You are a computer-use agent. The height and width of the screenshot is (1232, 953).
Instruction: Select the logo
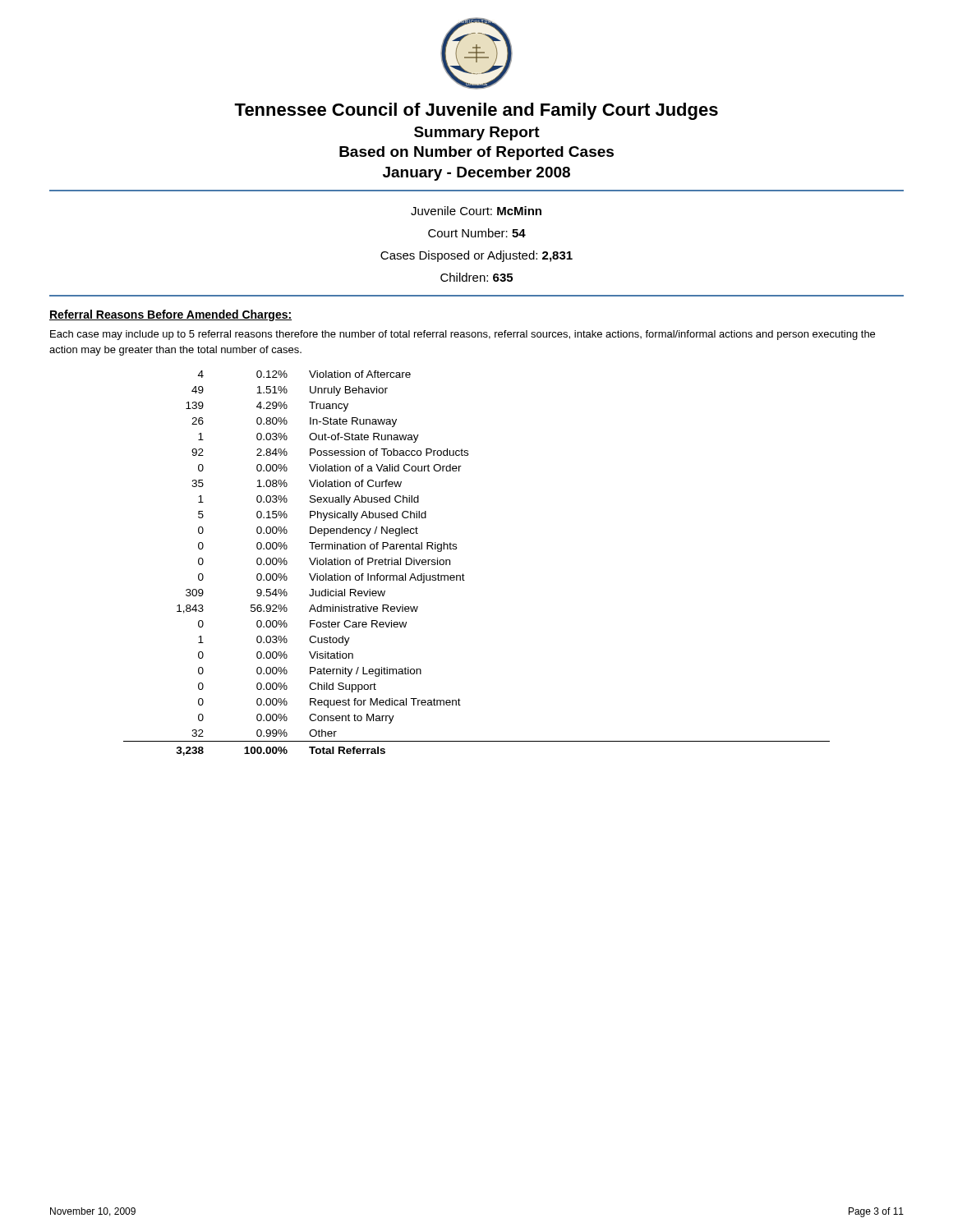[476, 47]
